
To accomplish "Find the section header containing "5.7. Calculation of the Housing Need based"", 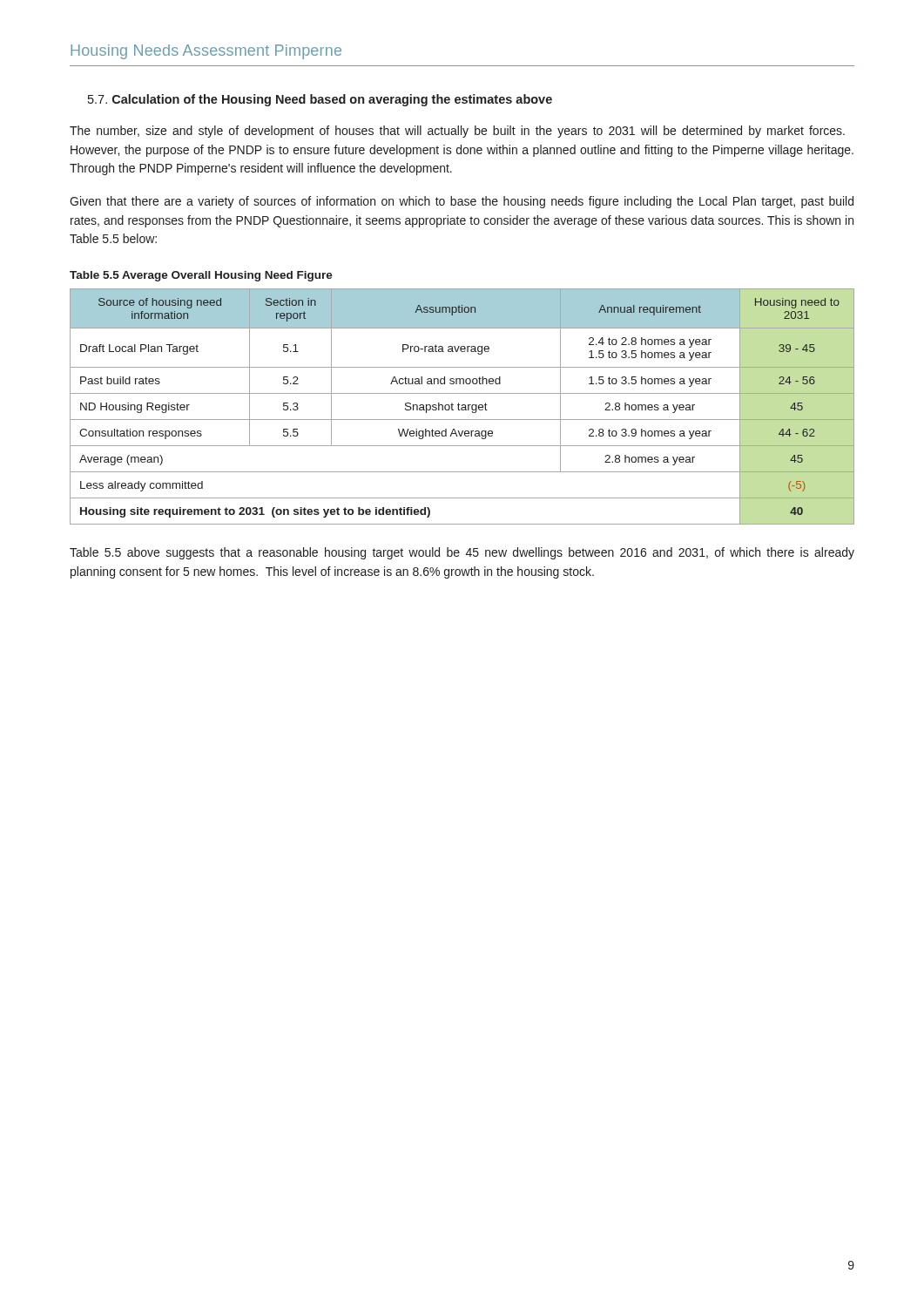I will 320,99.
